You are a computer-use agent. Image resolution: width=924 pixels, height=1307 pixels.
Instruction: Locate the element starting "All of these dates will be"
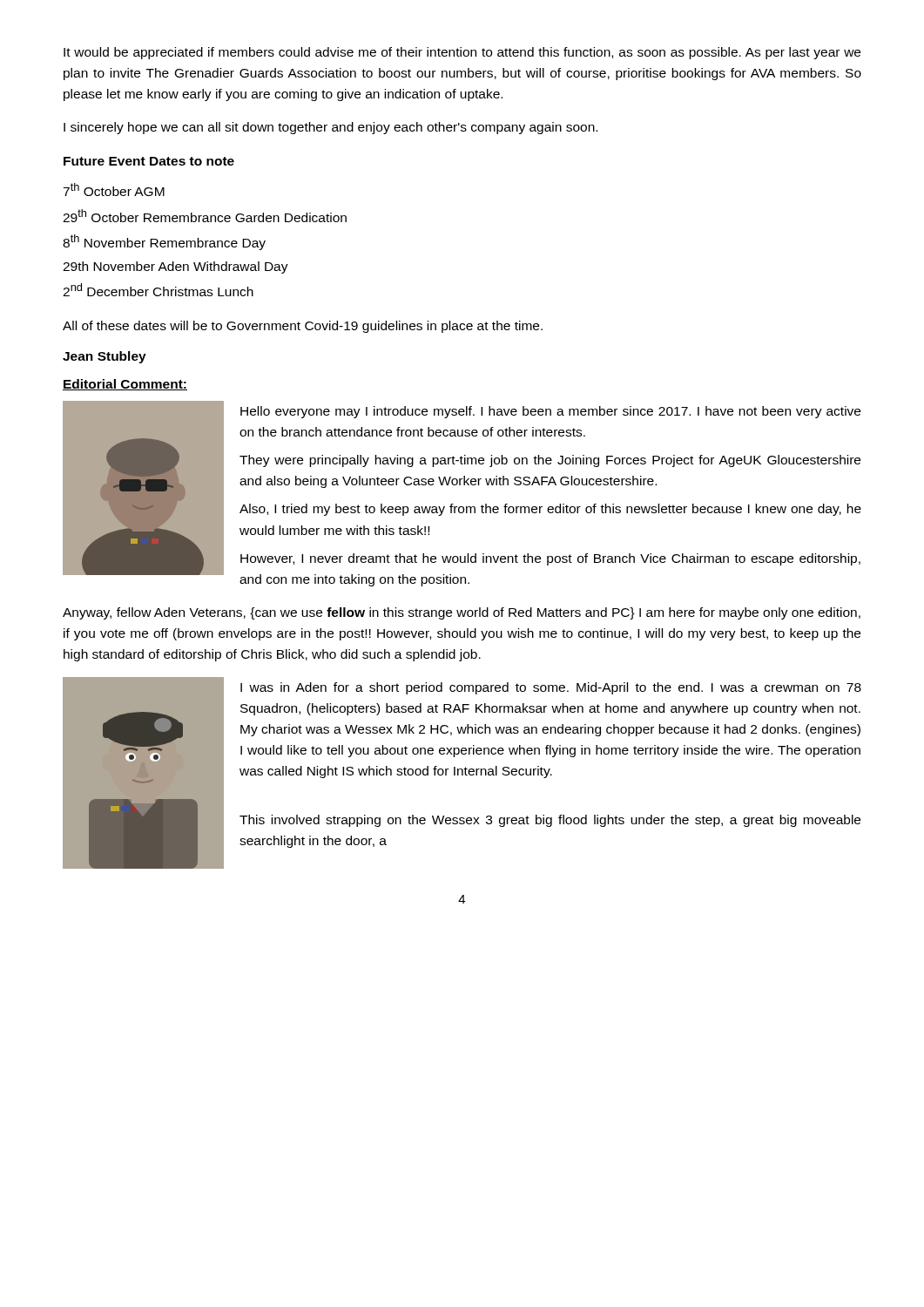(x=462, y=326)
